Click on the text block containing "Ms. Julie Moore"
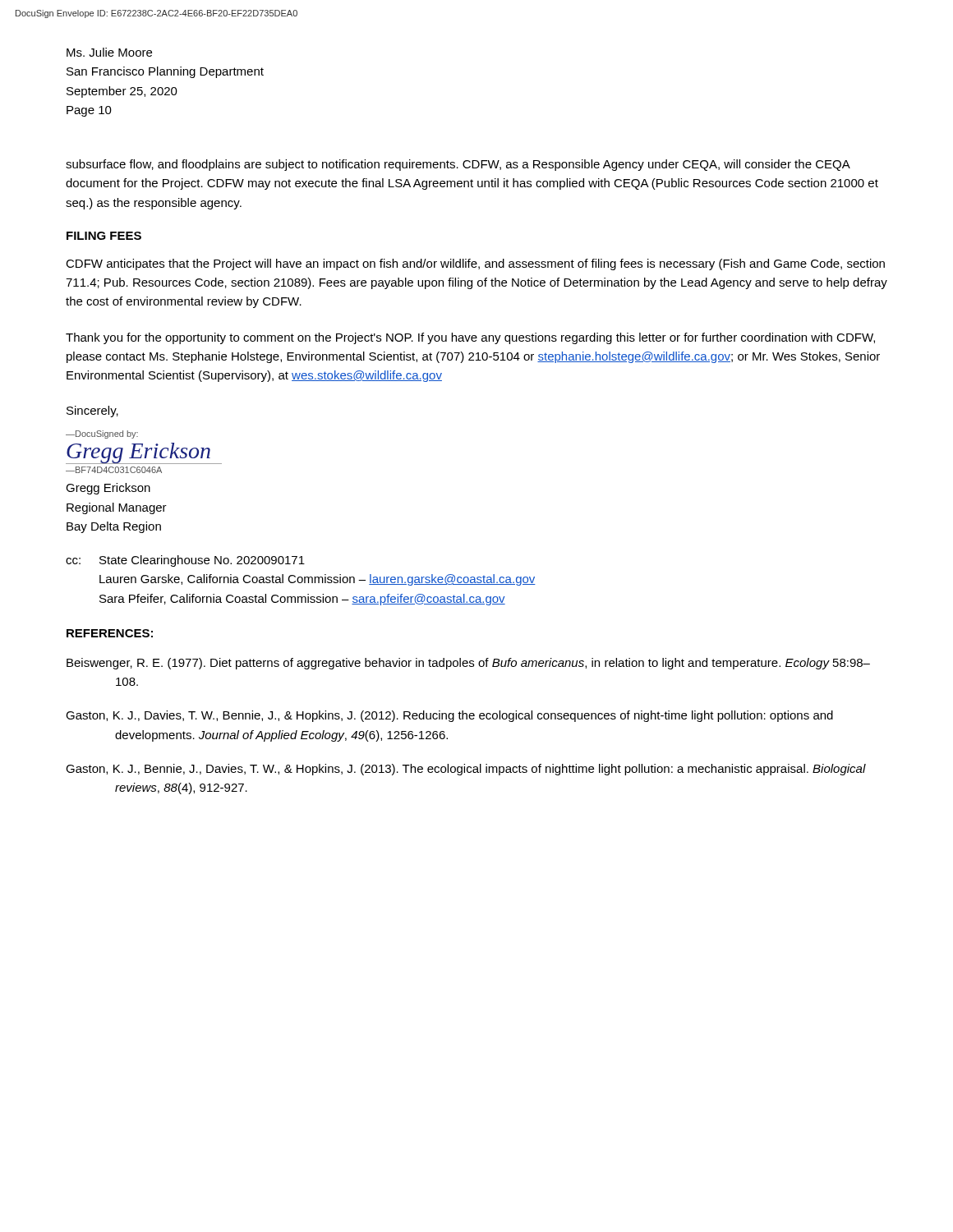The width and height of the screenshot is (953, 1232). (x=165, y=81)
